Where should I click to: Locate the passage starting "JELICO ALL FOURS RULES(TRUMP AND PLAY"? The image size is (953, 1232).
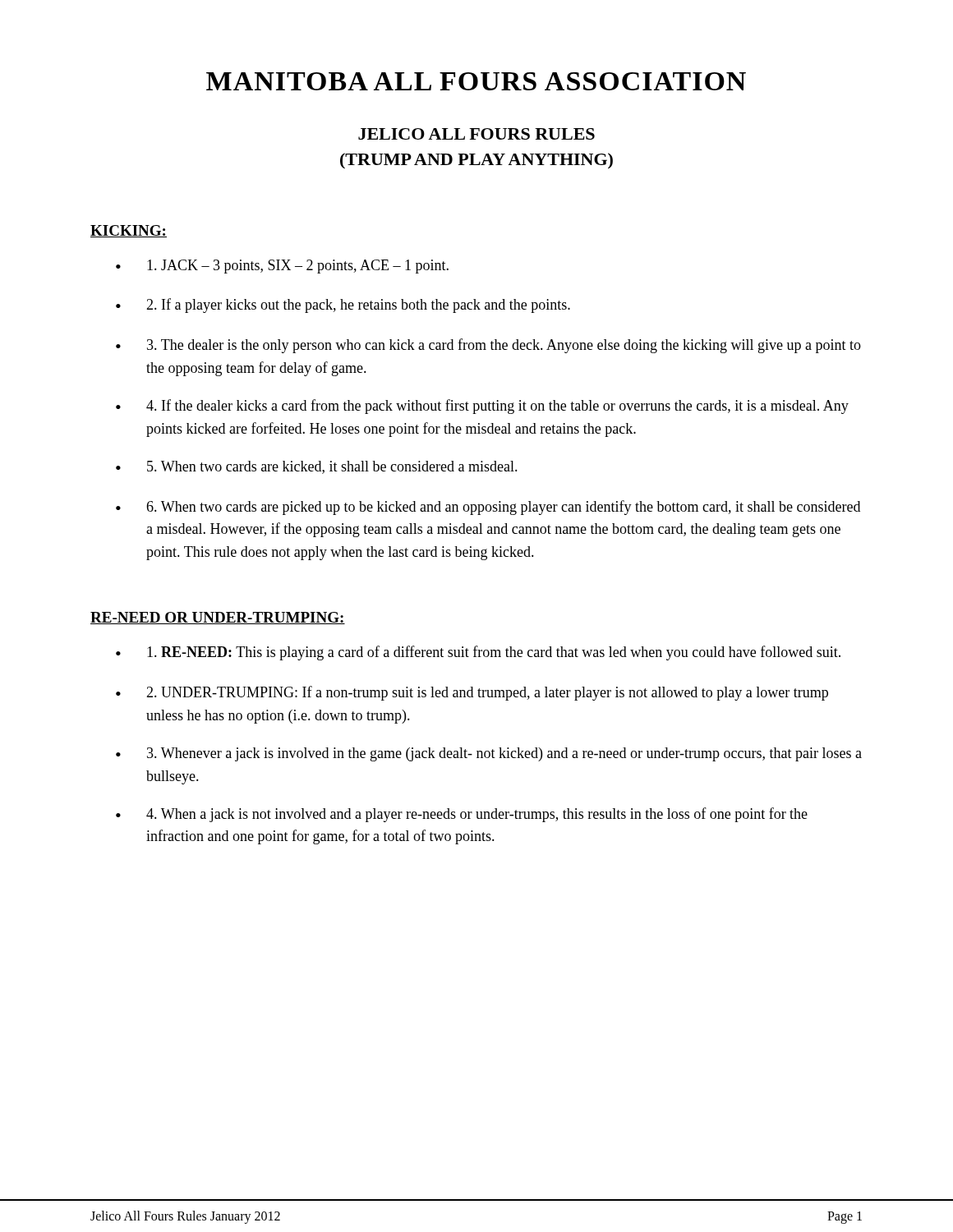476,146
